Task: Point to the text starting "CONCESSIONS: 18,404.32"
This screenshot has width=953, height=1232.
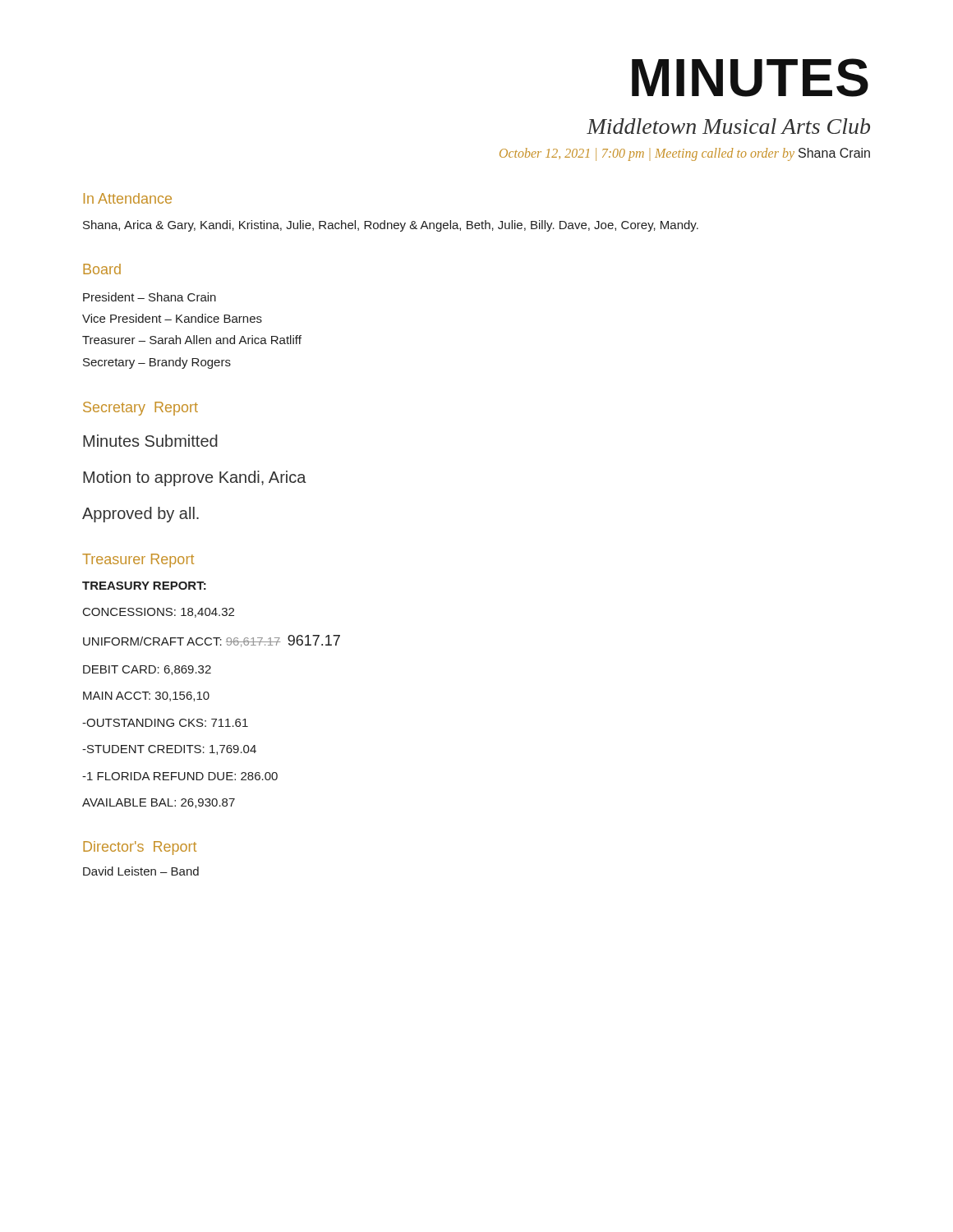Action: pos(159,612)
